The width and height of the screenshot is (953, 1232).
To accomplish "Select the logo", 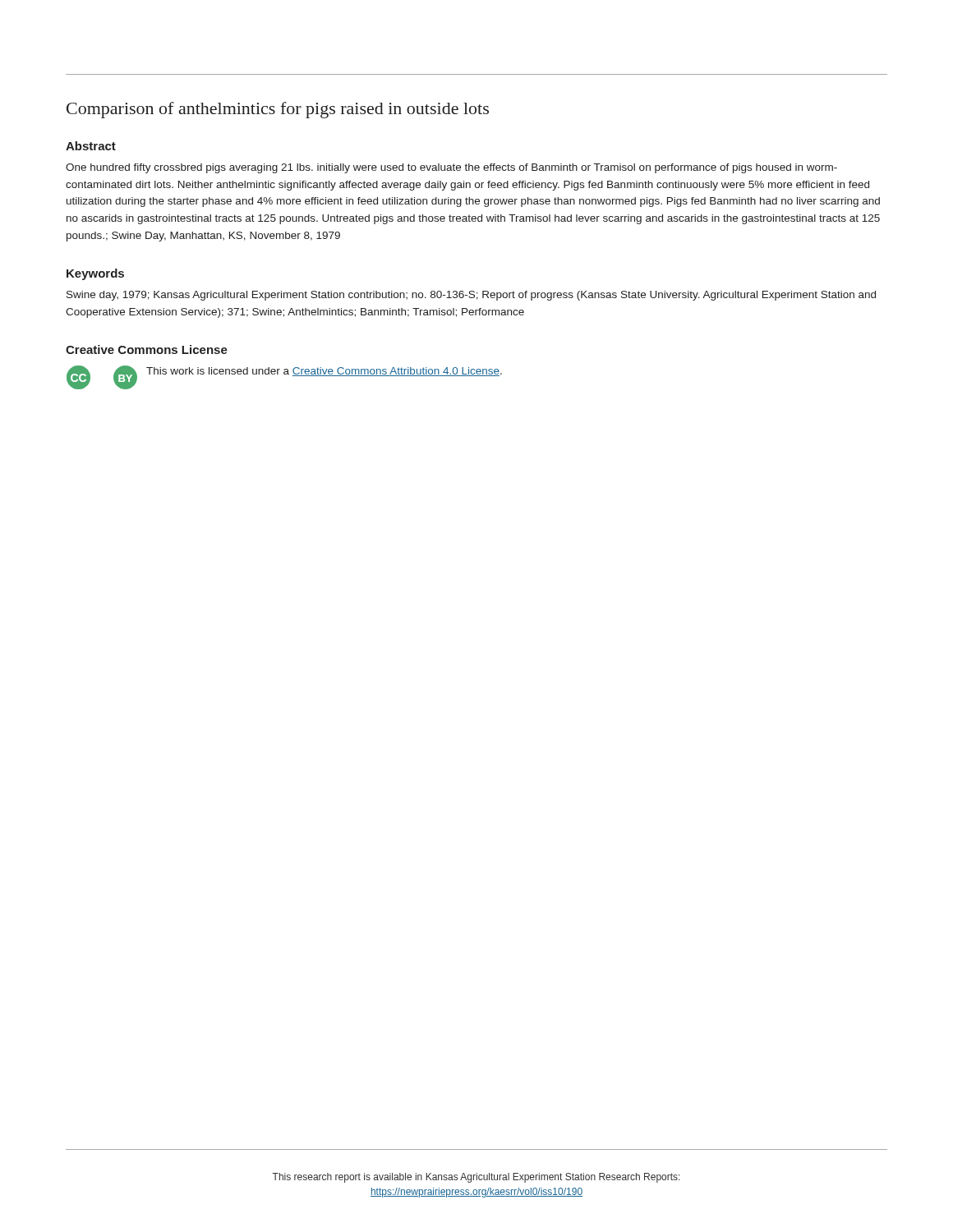I will pos(102,379).
